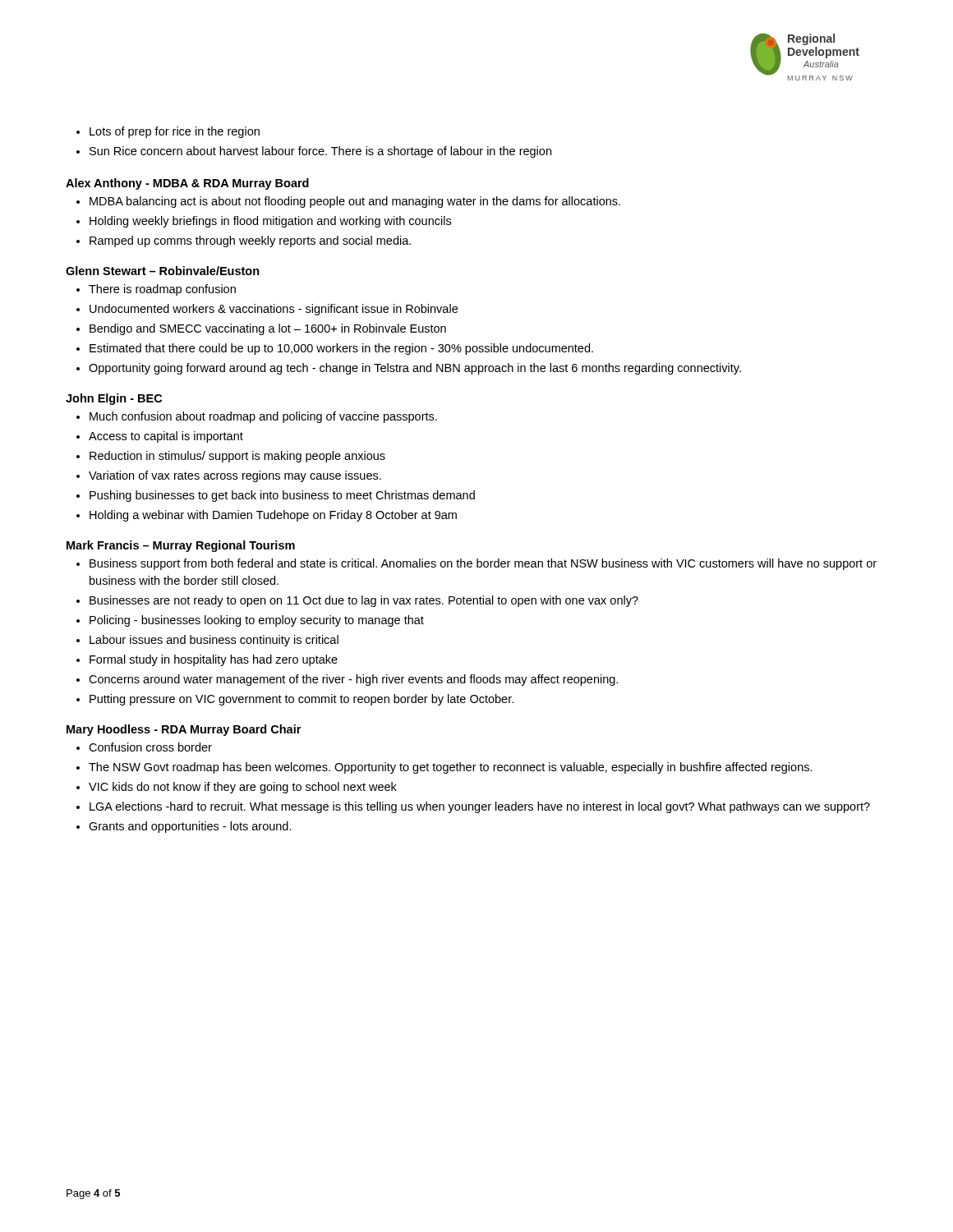Viewport: 953px width, 1232px height.
Task: Locate the block starting "Holding a webinar with"
Action: pyautogui.click(x=267, y=516)
